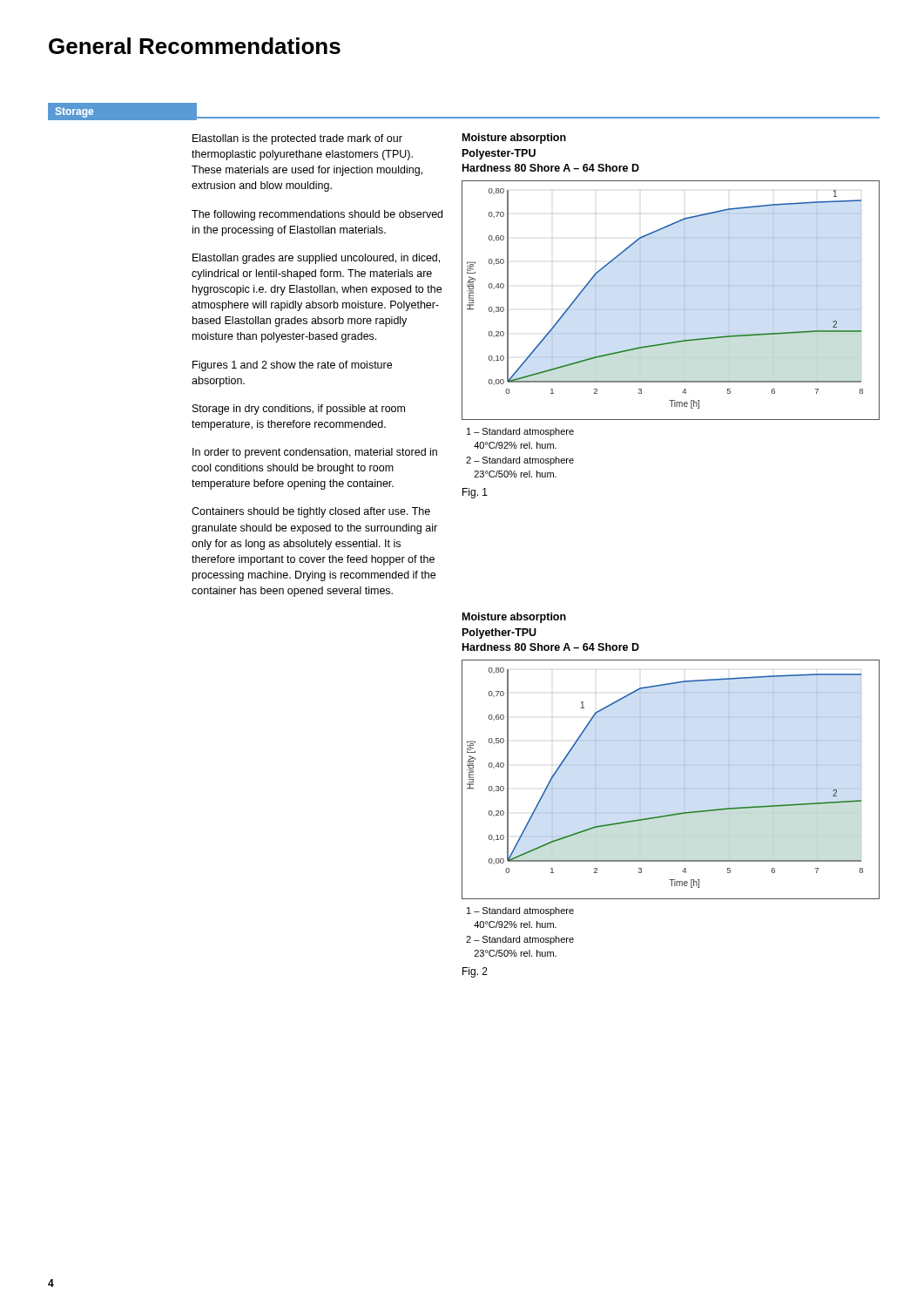Navigate to the text starting "In order to"

pyautogui.click(x=318, y=468)
